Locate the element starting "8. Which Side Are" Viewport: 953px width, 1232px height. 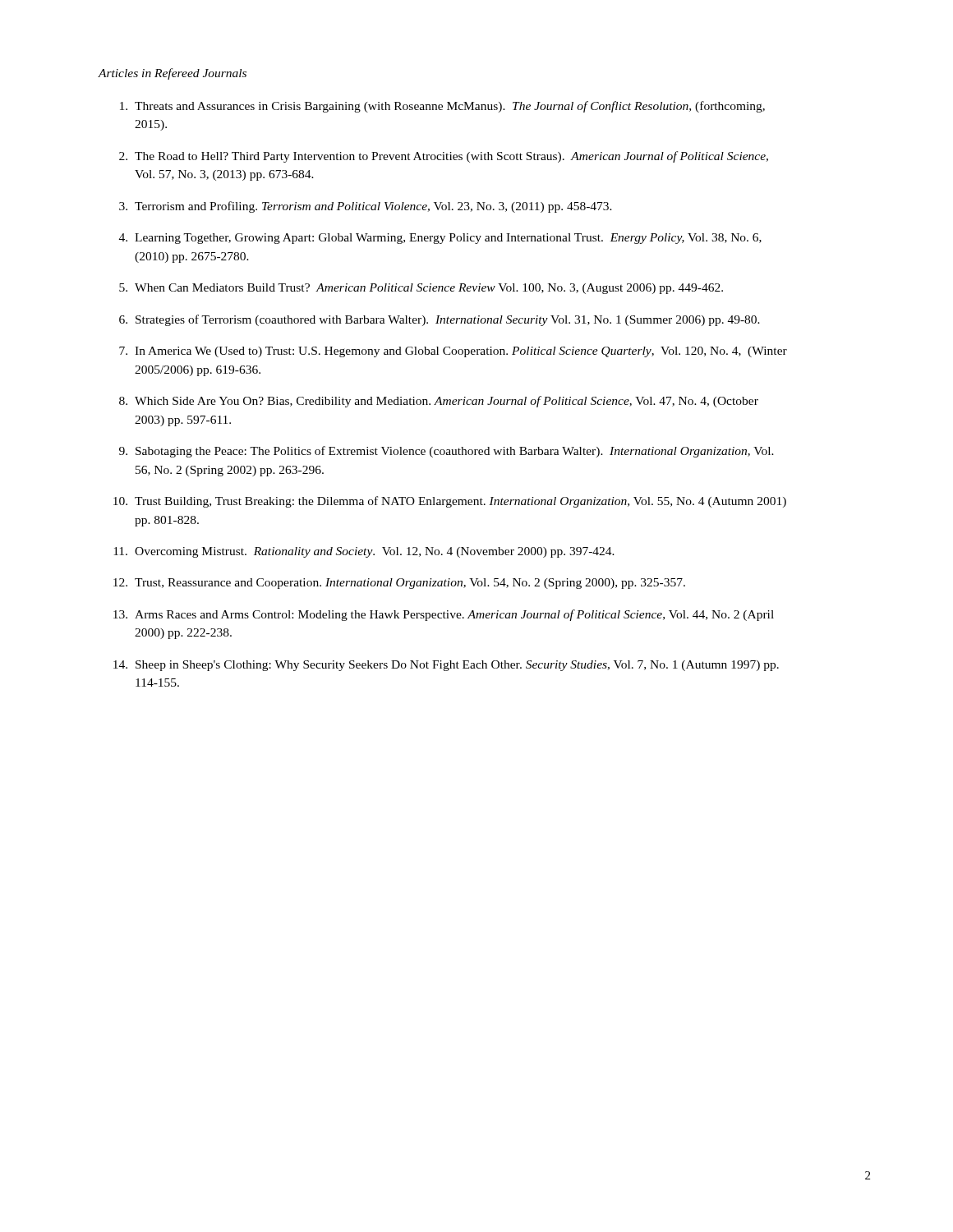pyautogui.click(x=444, y=410)
